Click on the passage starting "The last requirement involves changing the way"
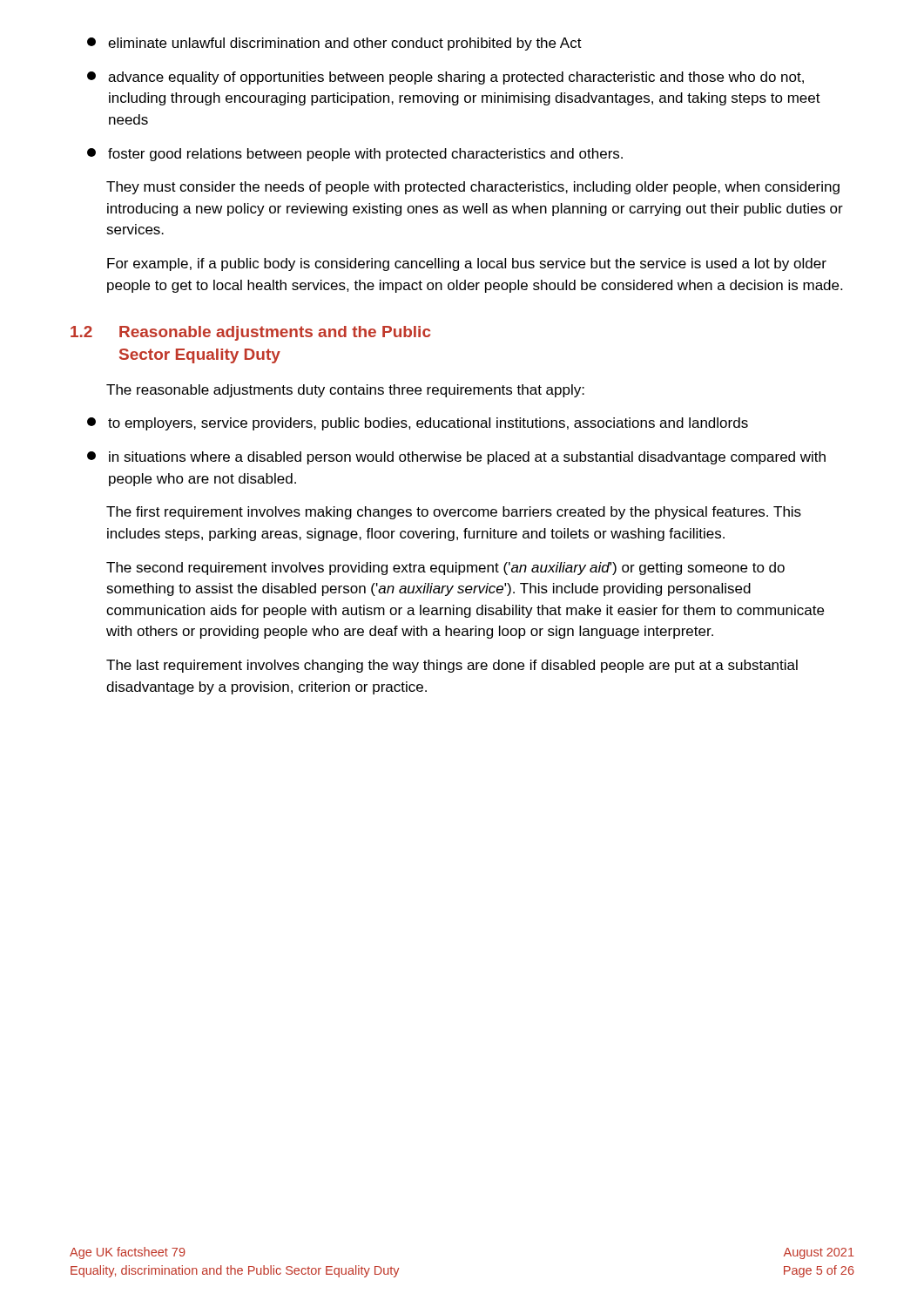Viewport: 924px width, 1307px height. pyautogui.click(x=452, y=676)
